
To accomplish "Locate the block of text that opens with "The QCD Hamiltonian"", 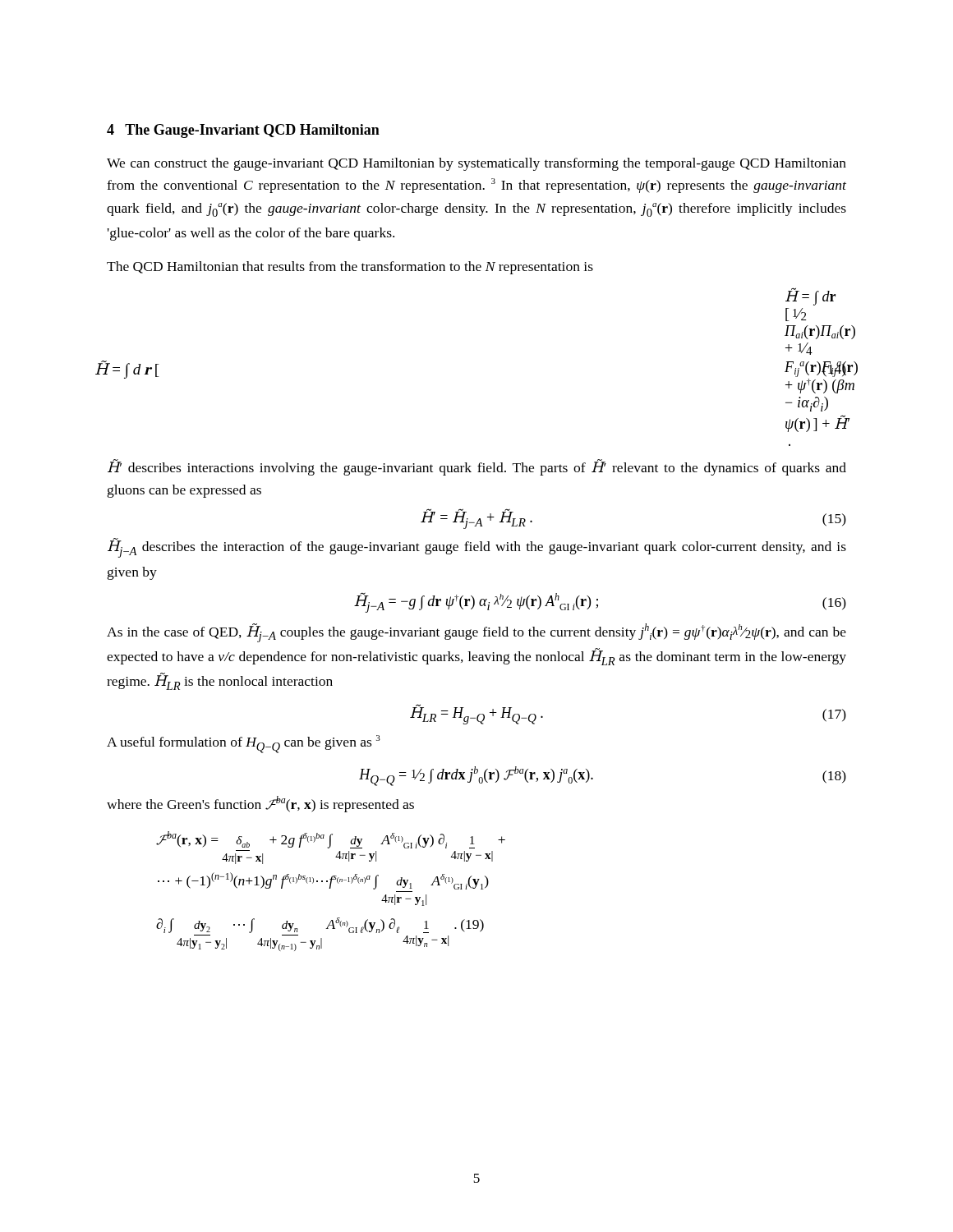I will (x=350, y=266).
